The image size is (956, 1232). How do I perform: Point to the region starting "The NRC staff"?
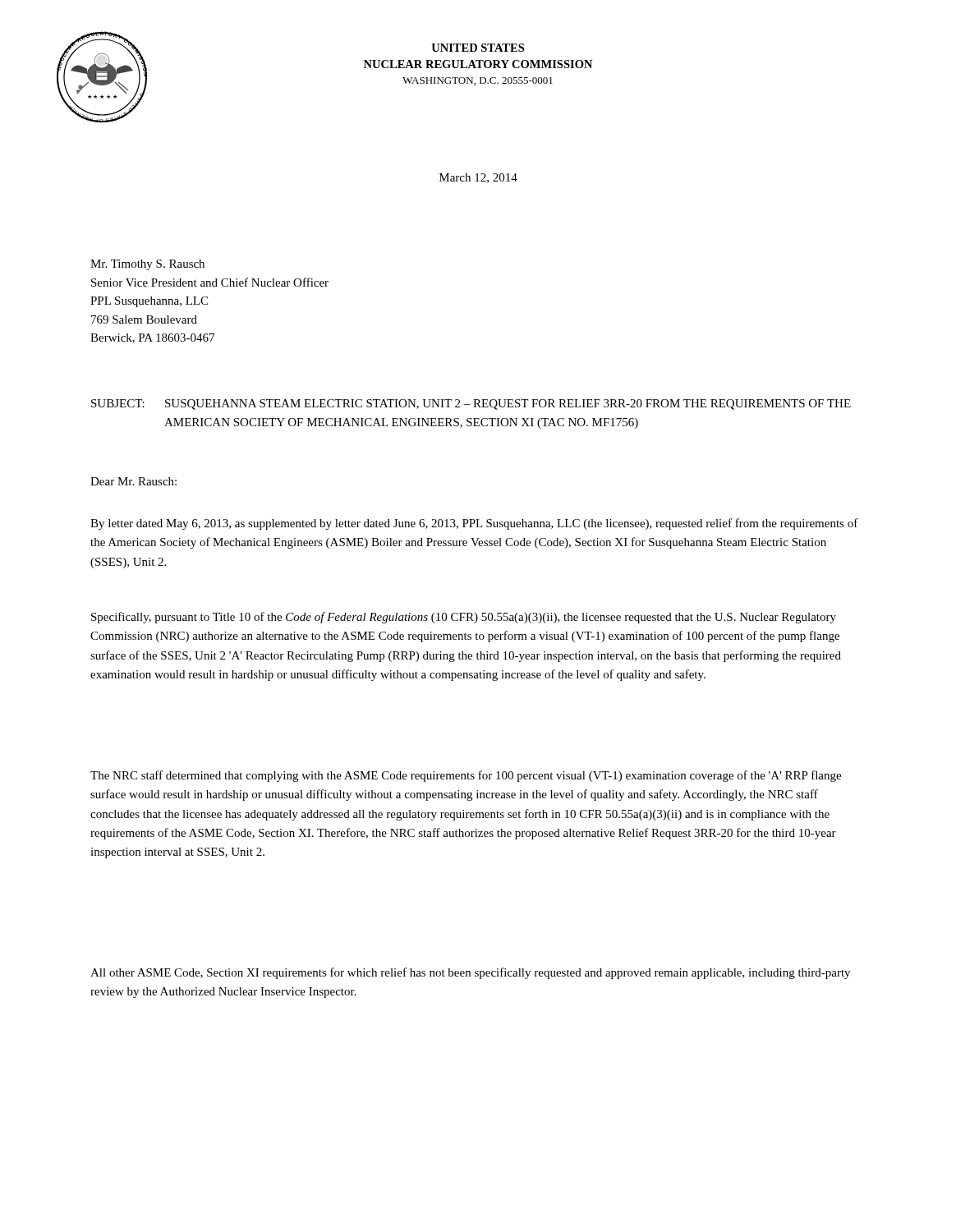[466, 814]
